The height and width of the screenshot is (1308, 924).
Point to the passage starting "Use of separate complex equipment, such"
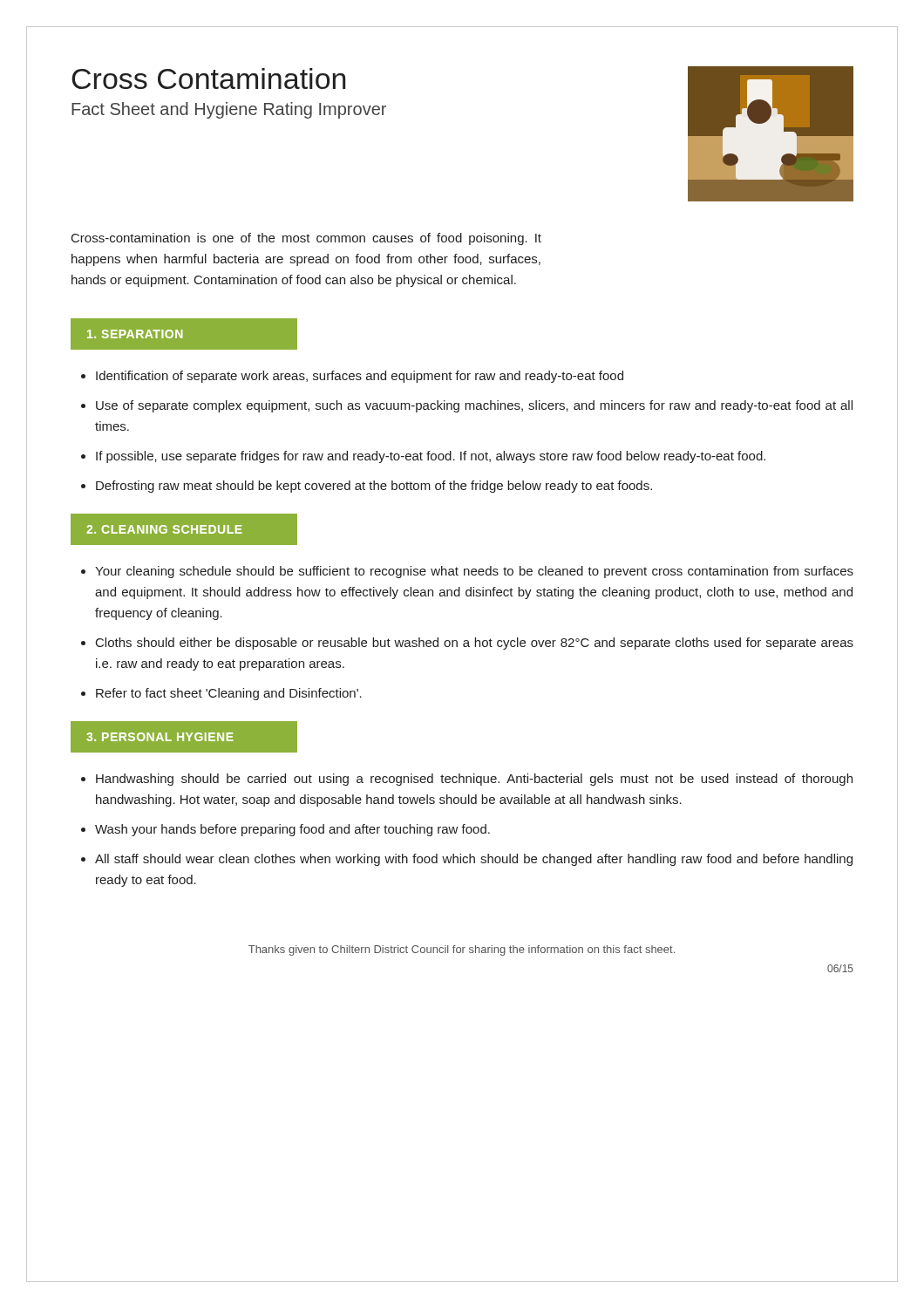(474, 415)
